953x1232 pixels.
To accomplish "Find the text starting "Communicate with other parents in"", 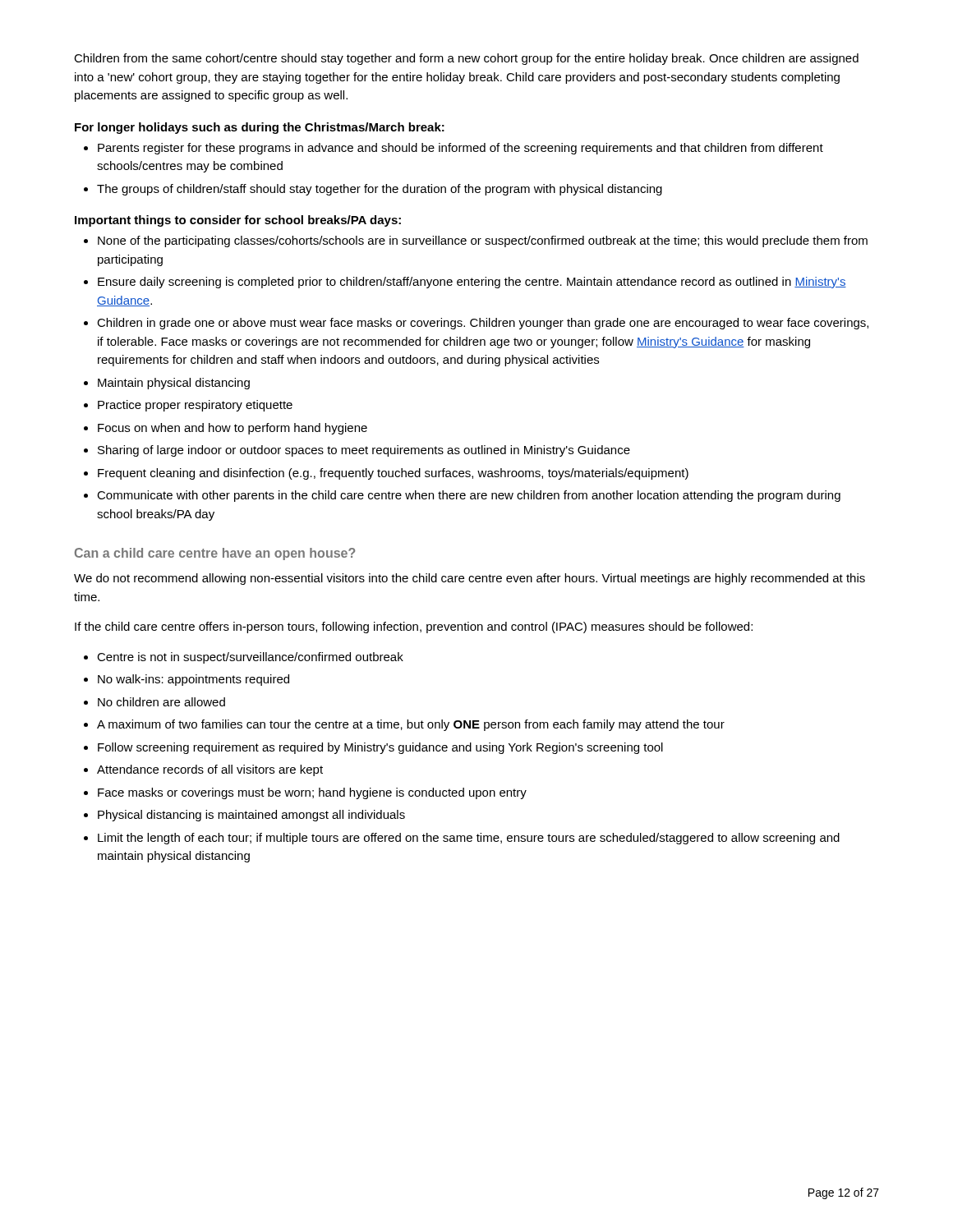I will 469,504.
